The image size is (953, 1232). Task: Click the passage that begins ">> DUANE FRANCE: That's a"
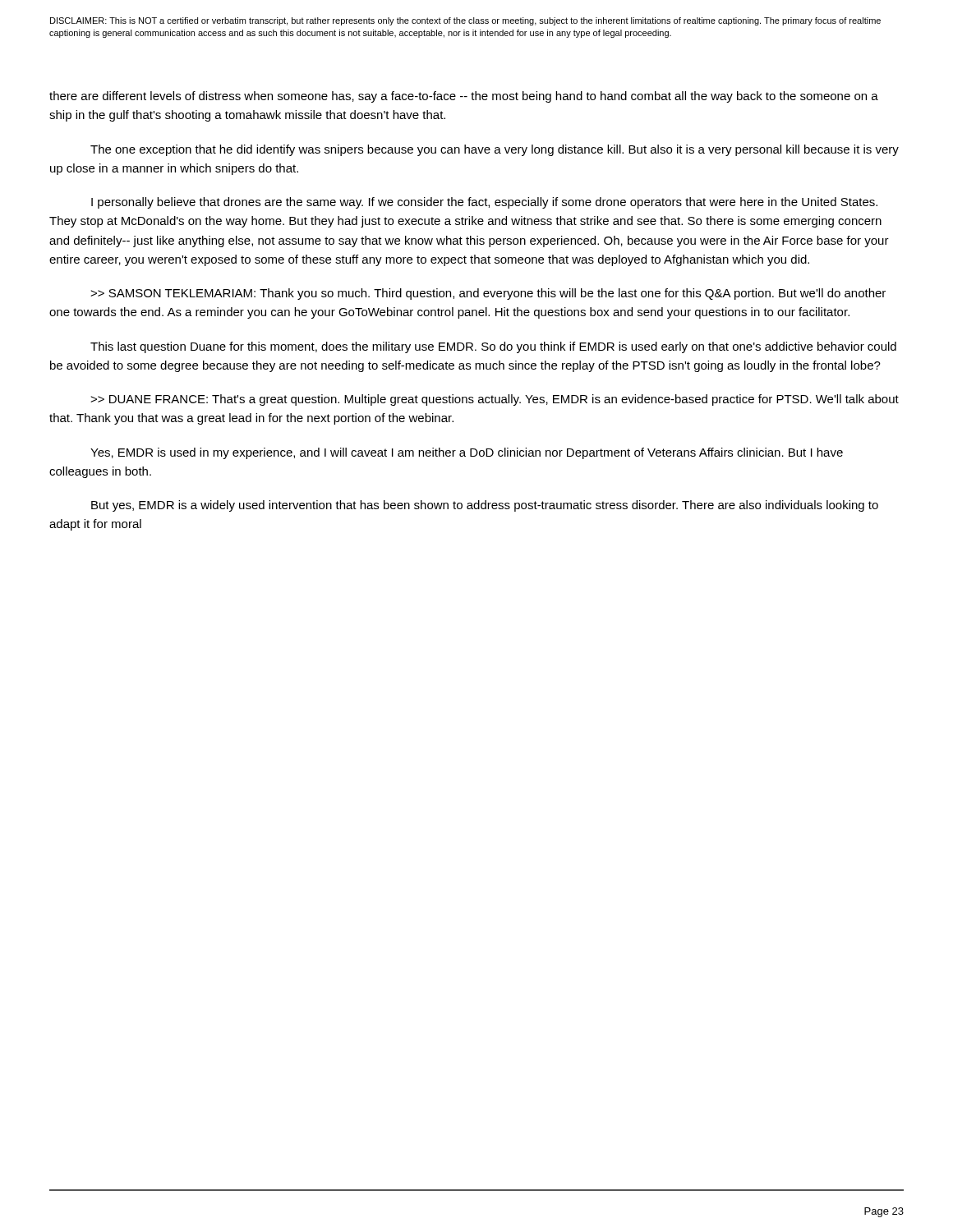click(x=474, y=408)
